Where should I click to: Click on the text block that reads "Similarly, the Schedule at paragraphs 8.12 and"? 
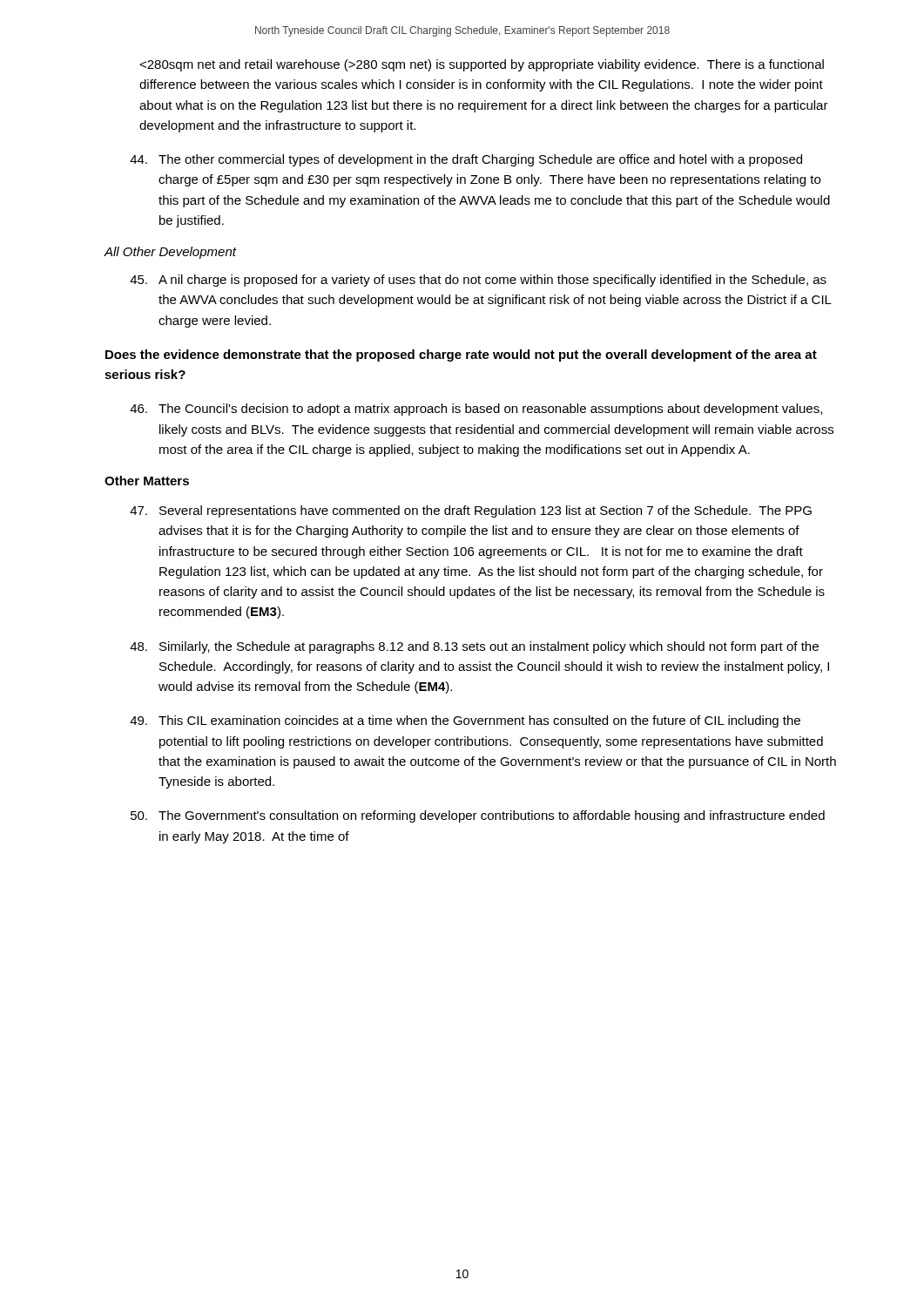point(471,666)
